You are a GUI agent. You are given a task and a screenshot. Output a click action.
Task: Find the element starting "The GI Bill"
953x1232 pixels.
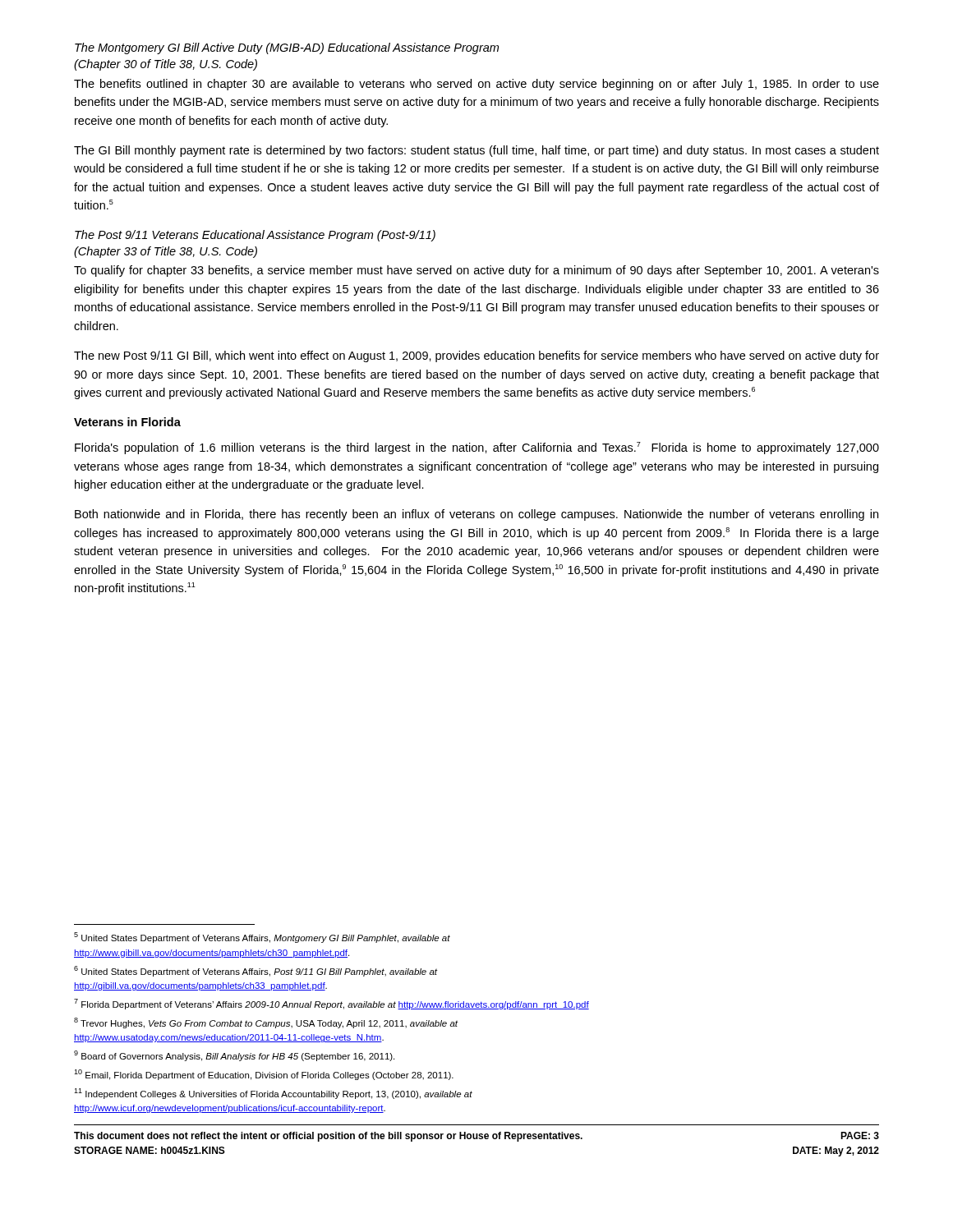pos(476,178)
